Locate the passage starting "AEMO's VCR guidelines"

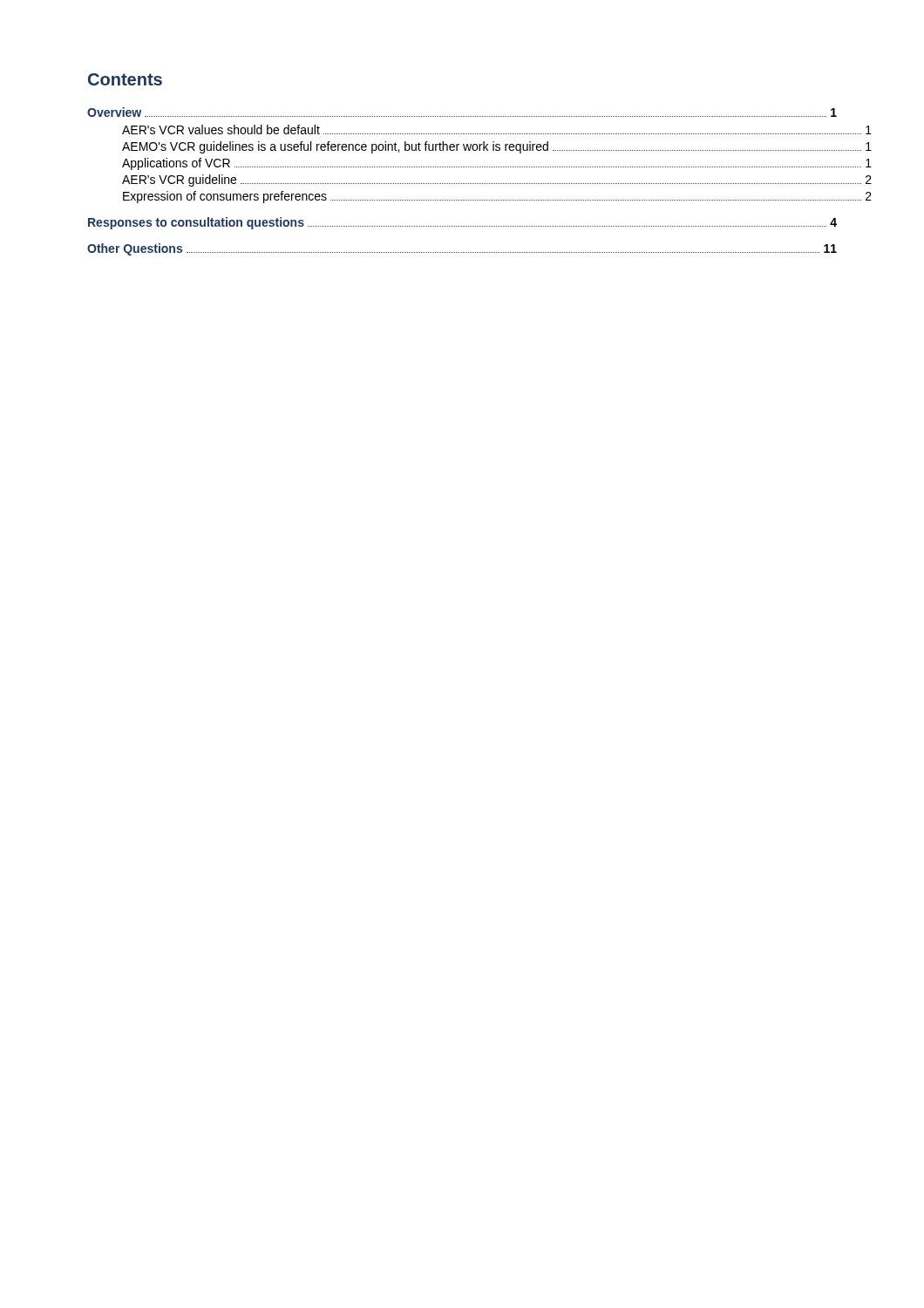pyautogui.click(x=497, y=146)
